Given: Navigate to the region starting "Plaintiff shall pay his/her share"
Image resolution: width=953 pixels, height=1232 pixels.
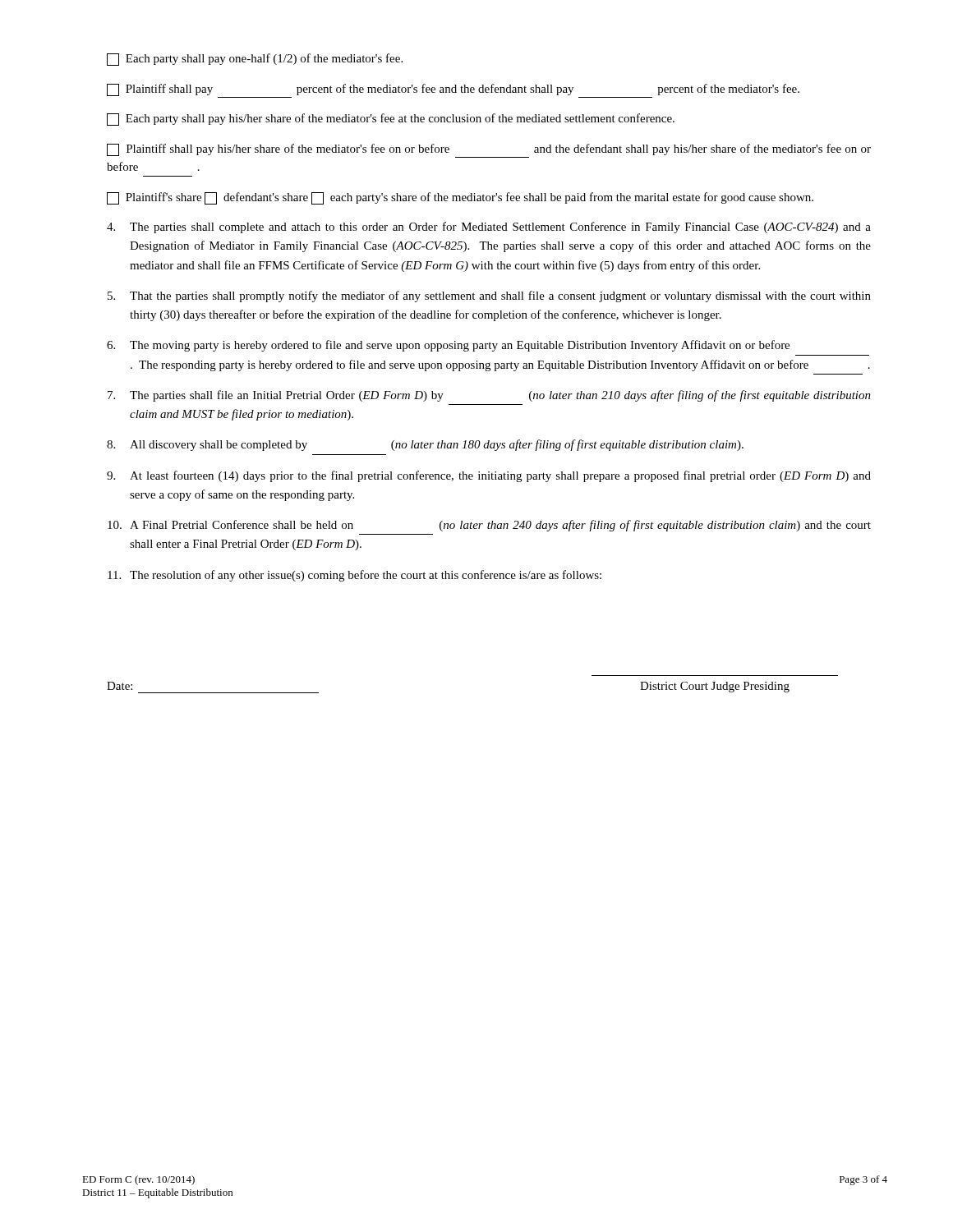Looking at the screenshot, I should click(x=489, y=159).
